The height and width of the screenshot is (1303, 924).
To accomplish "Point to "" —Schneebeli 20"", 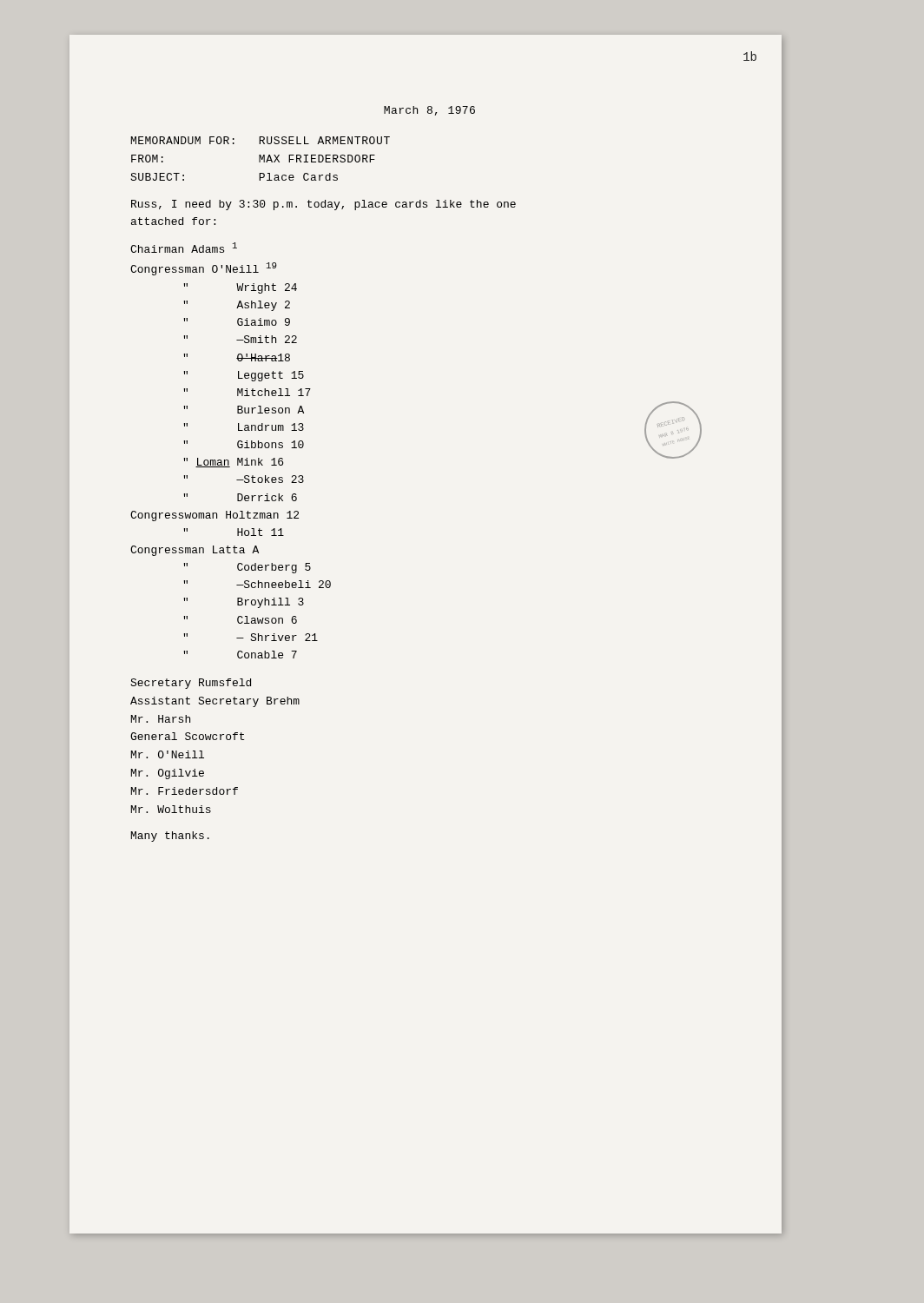I will pyautogui.click(x=257, y=585).
